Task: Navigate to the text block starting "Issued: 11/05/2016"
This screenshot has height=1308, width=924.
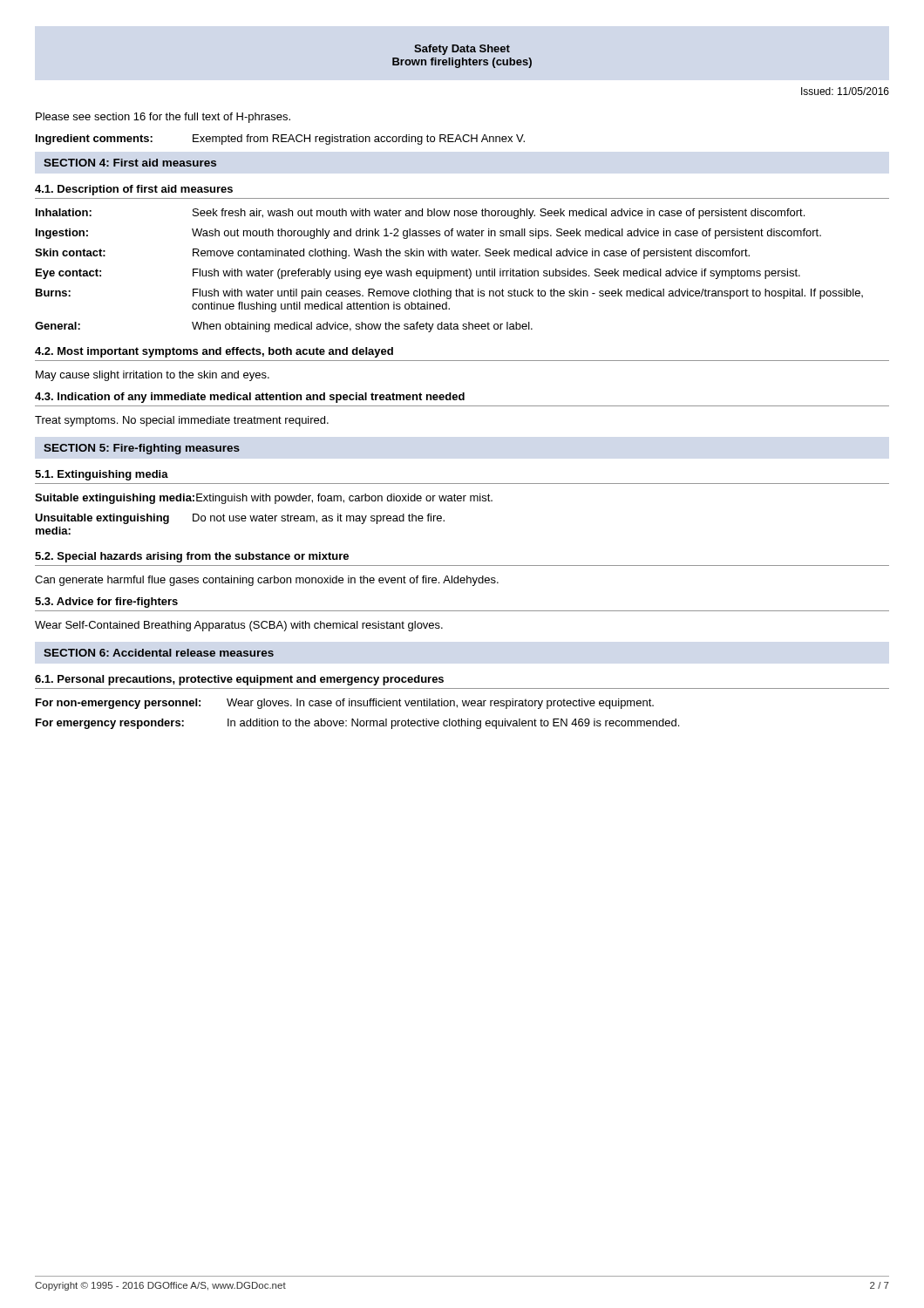Action: (x=845, y=92)
